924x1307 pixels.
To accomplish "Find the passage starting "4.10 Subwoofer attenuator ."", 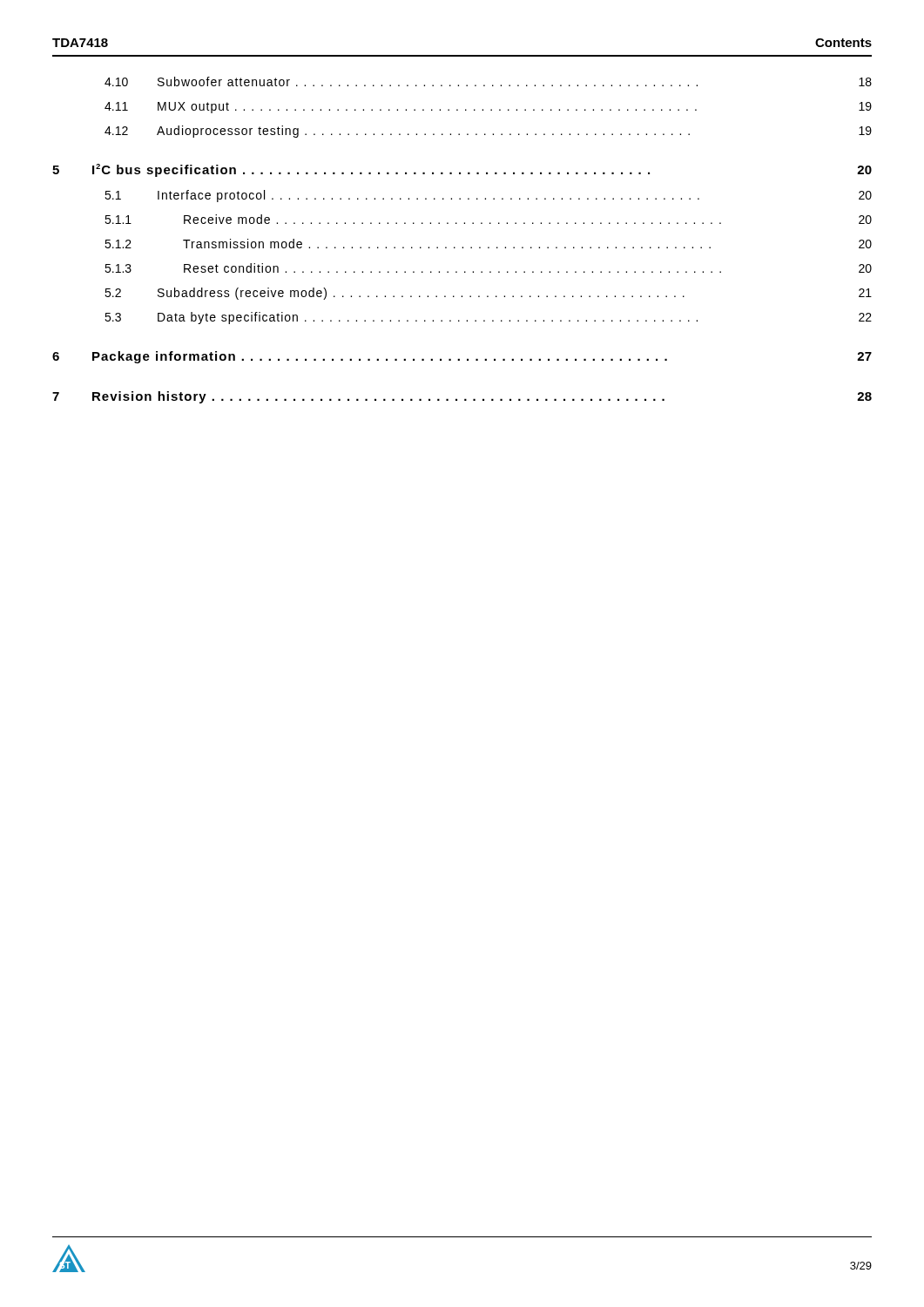I will click(462, 82).
